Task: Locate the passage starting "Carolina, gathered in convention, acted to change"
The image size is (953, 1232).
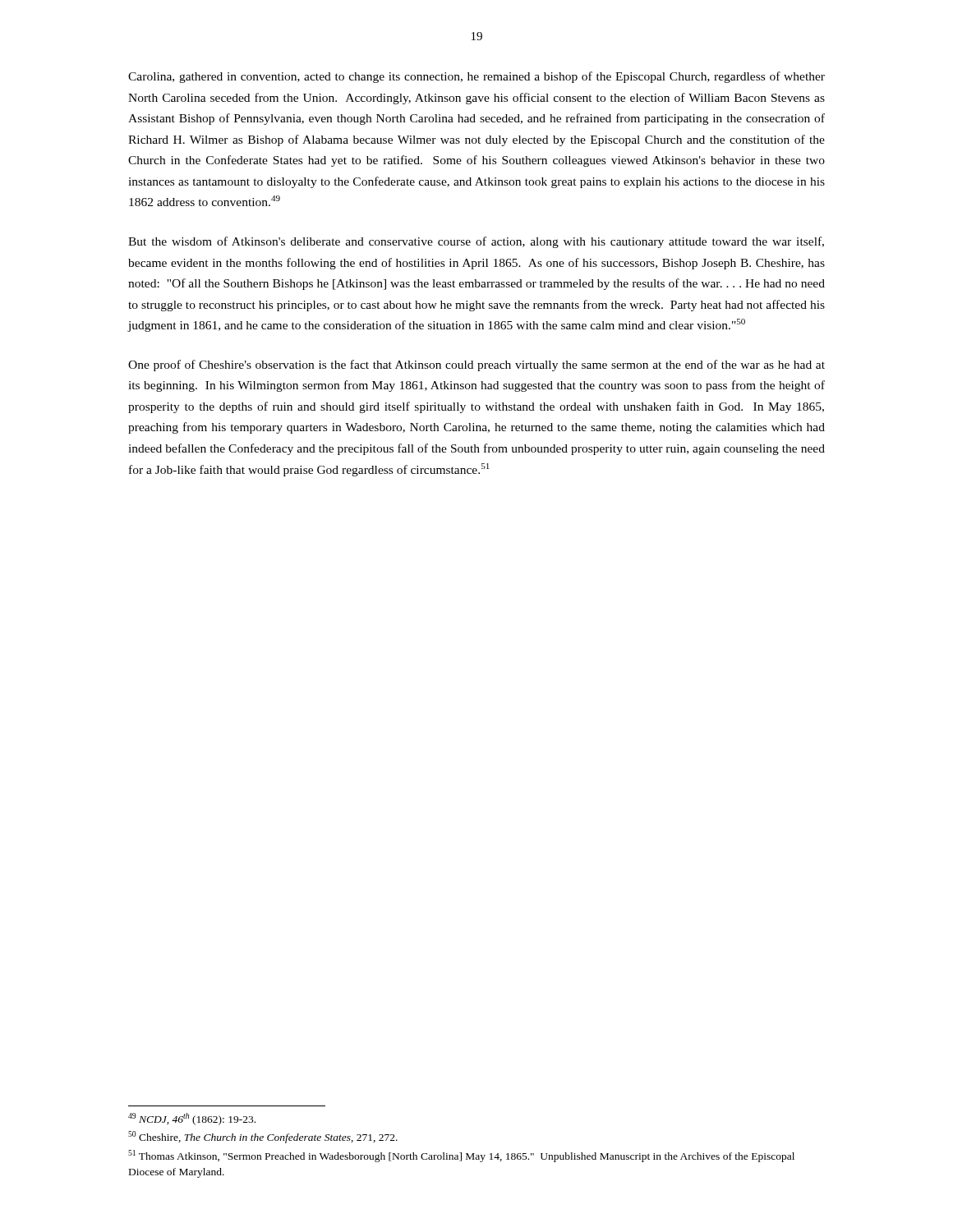Action: (x=476, y=139)
